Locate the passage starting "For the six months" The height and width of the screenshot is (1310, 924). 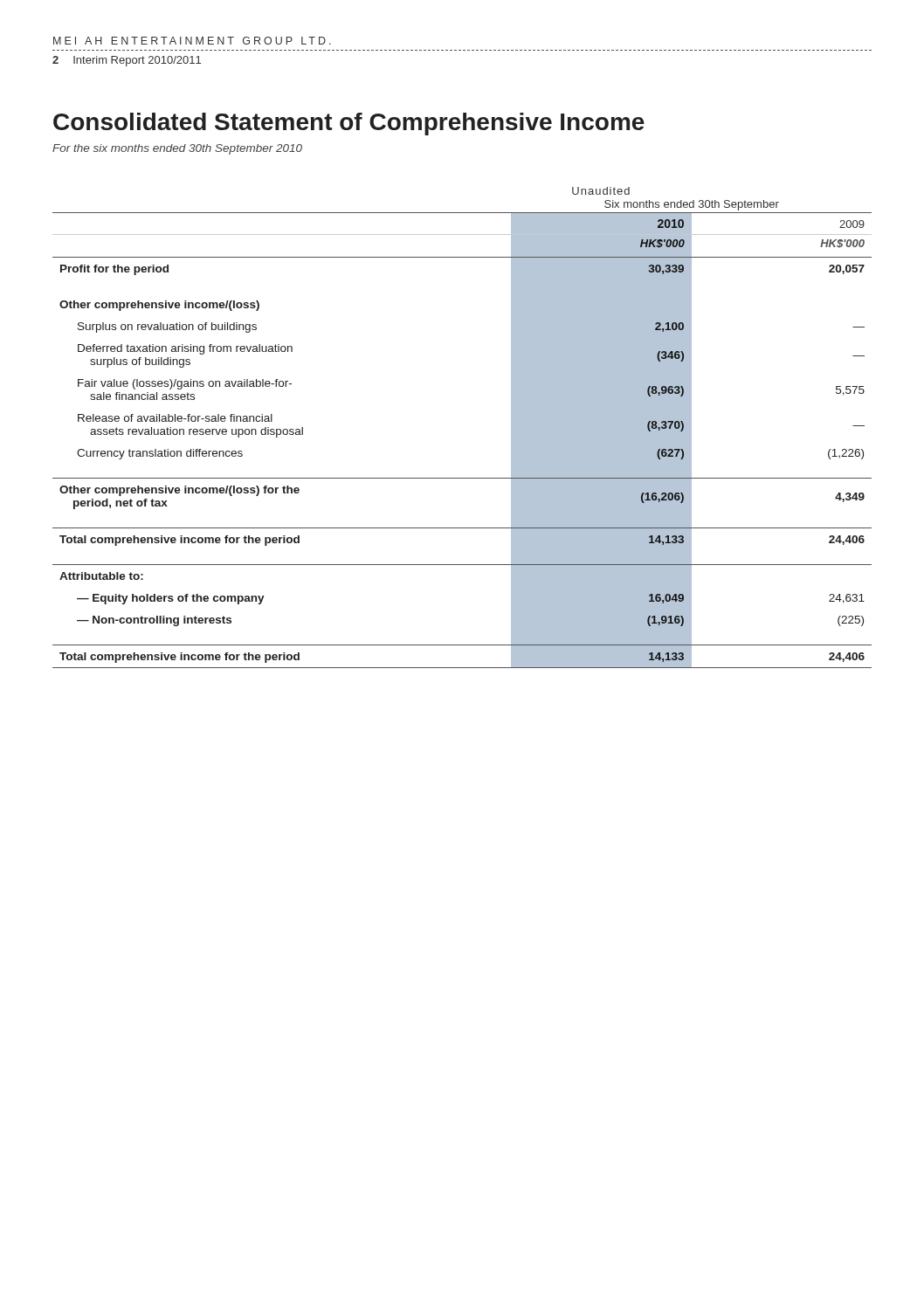tap(177, 149)
